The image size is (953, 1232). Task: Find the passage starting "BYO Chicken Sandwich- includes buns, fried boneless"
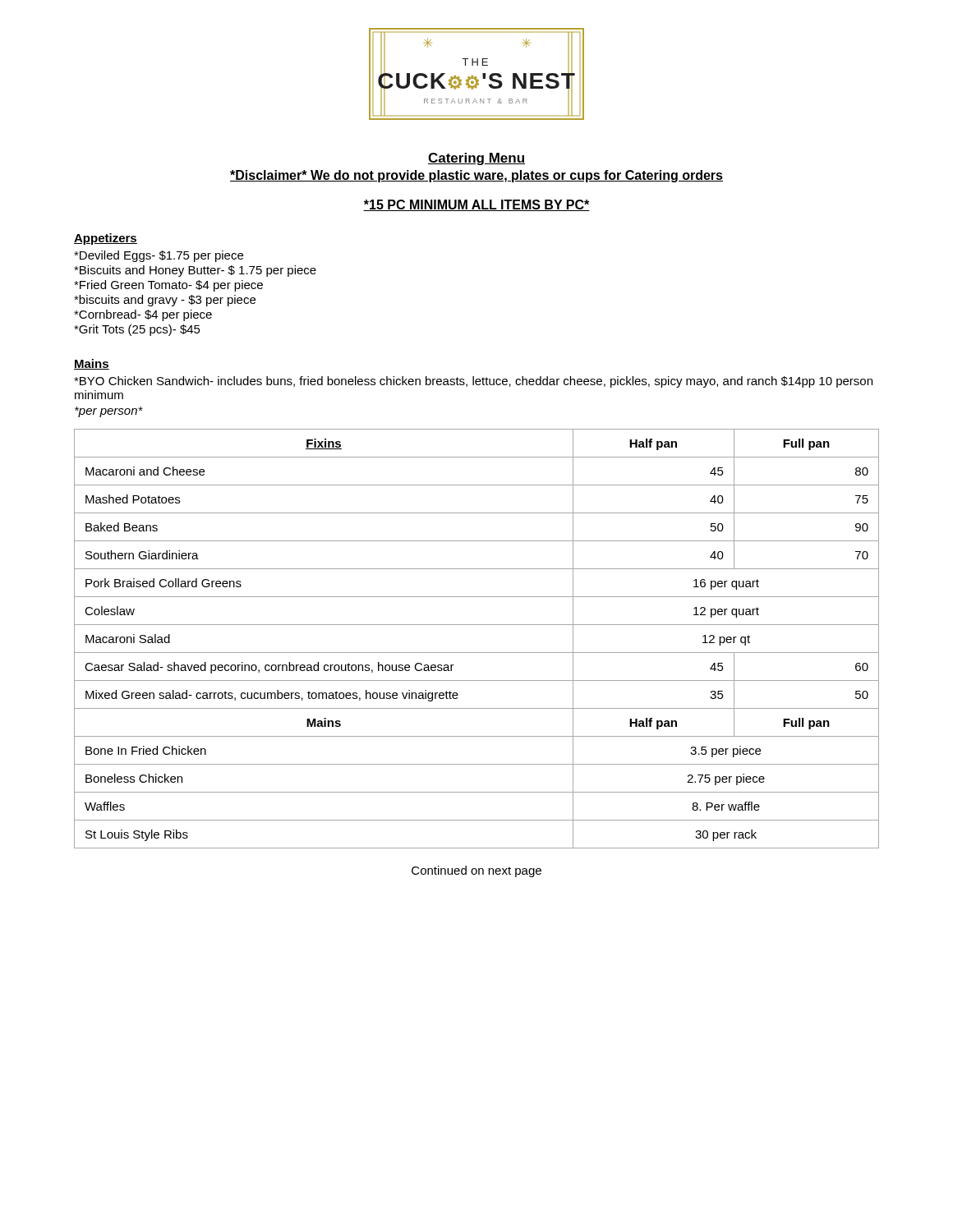[474, 388]
